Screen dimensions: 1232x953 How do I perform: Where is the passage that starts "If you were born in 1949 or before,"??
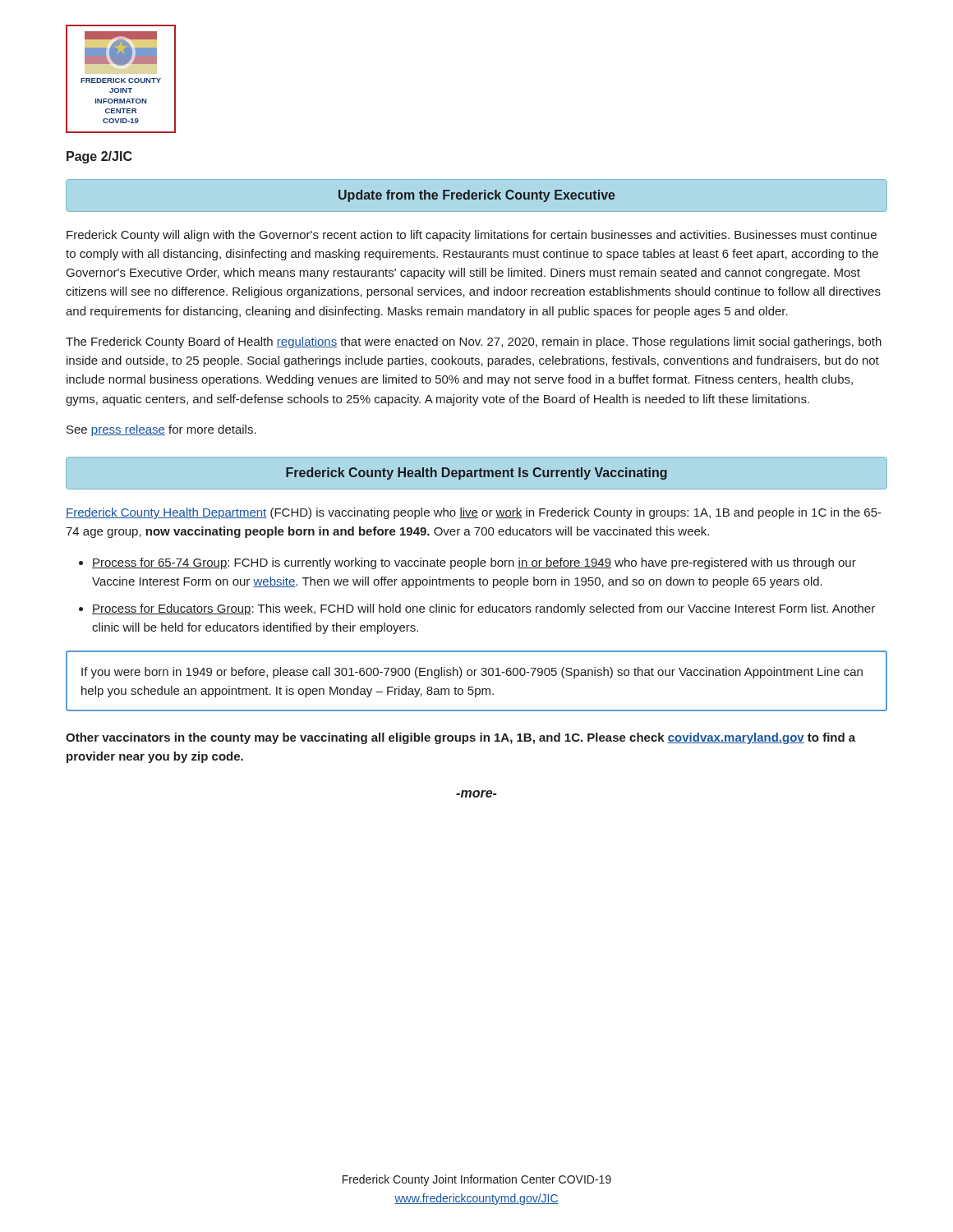(472, 681)
